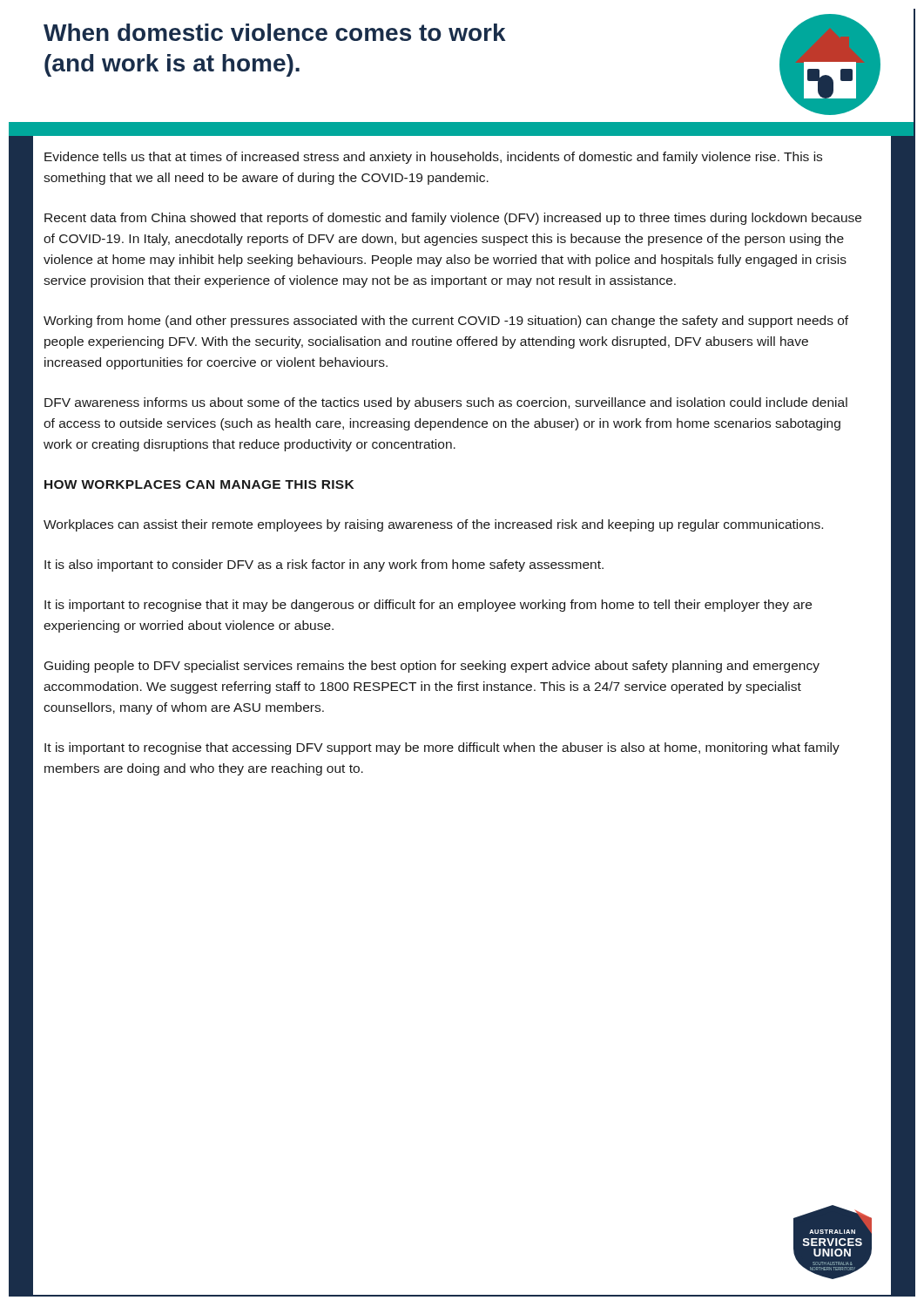Navigate to the region starting "Workplaces can assist their remote employees"
The height and width of the screenshot is (1307, 924).
(453, 525)
